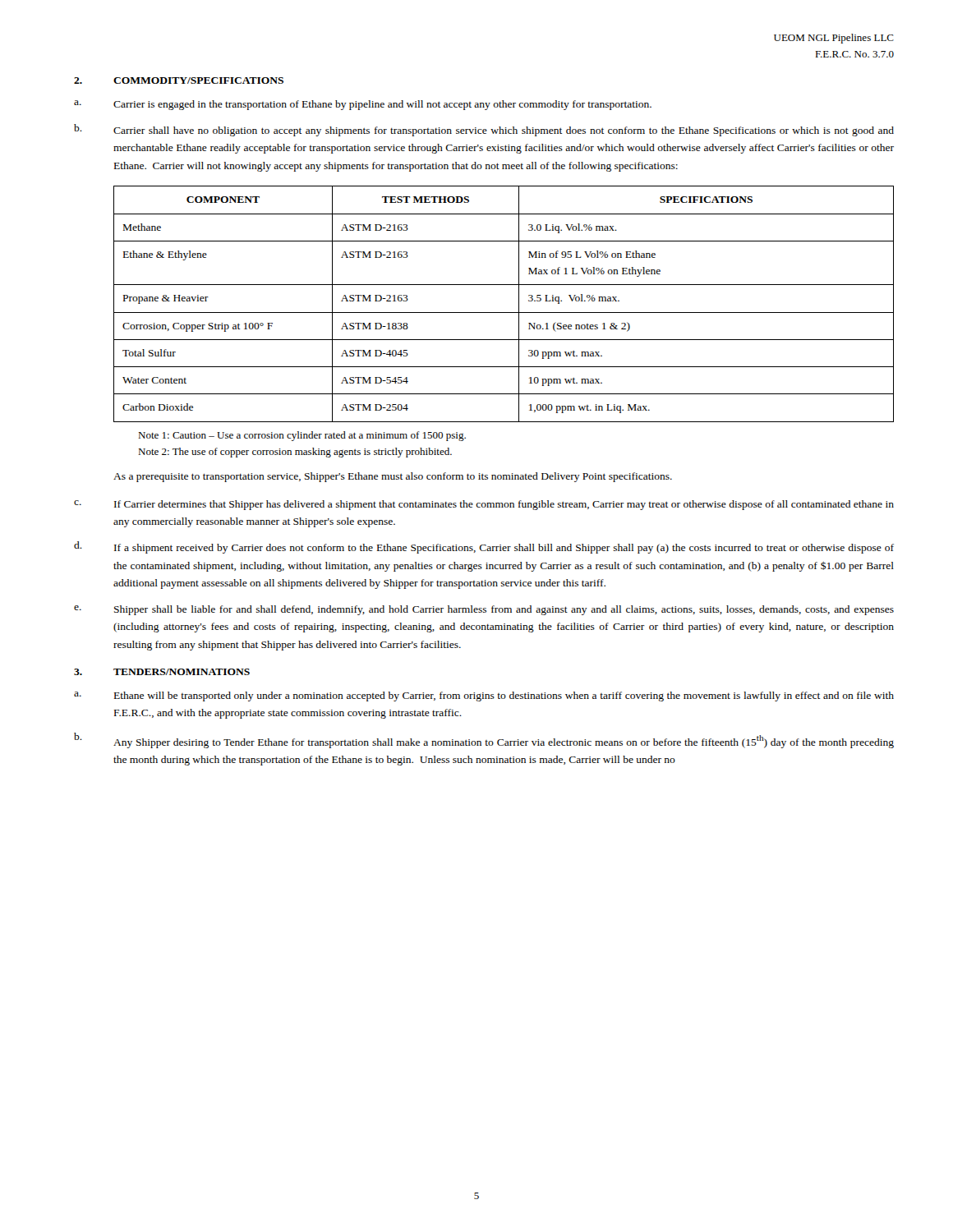Navigate to the region starting "b. Any Shipper desiring"

tap(484, 749)
